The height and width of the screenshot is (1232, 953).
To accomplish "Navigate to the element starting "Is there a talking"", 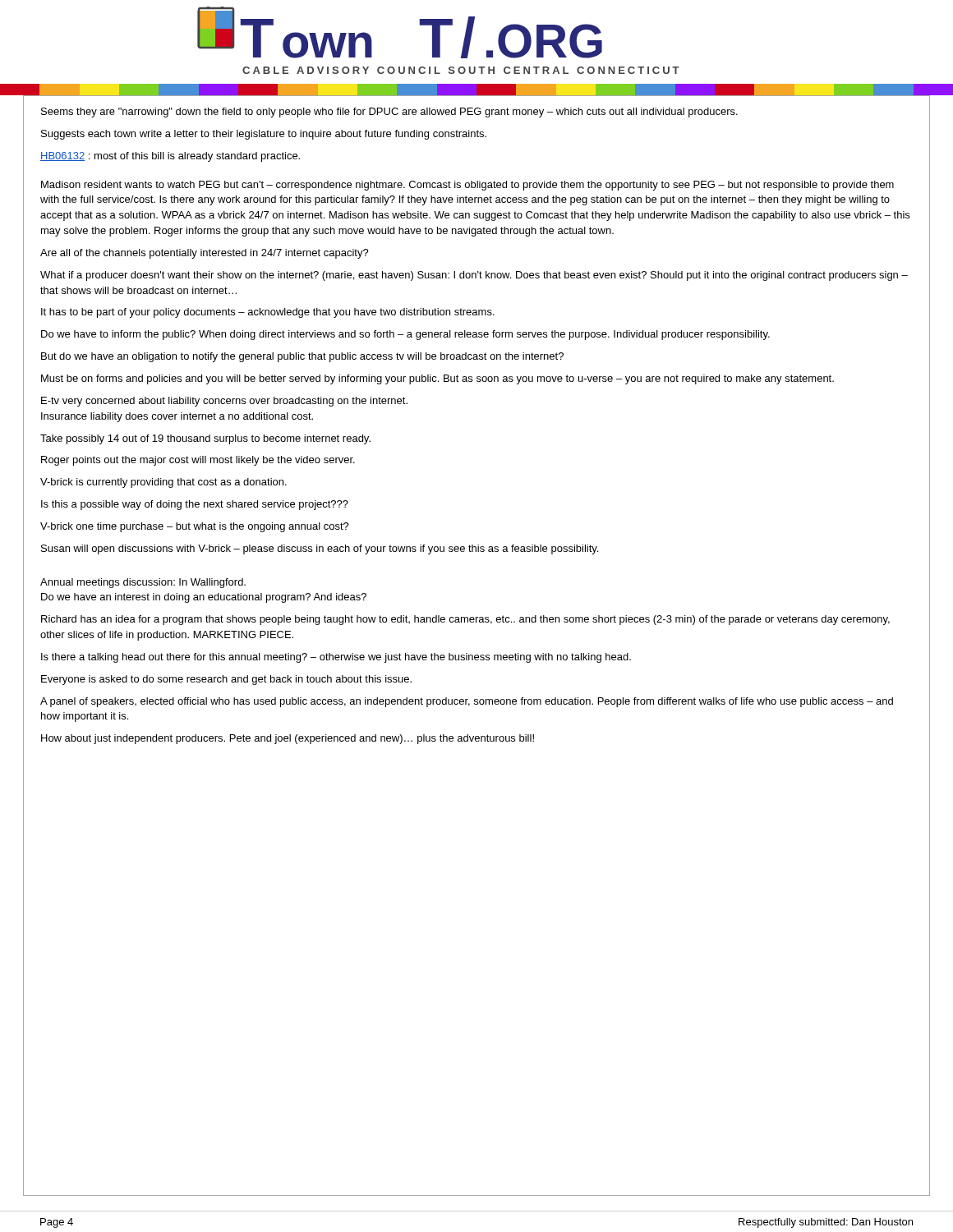I will [x=336, y=657].
